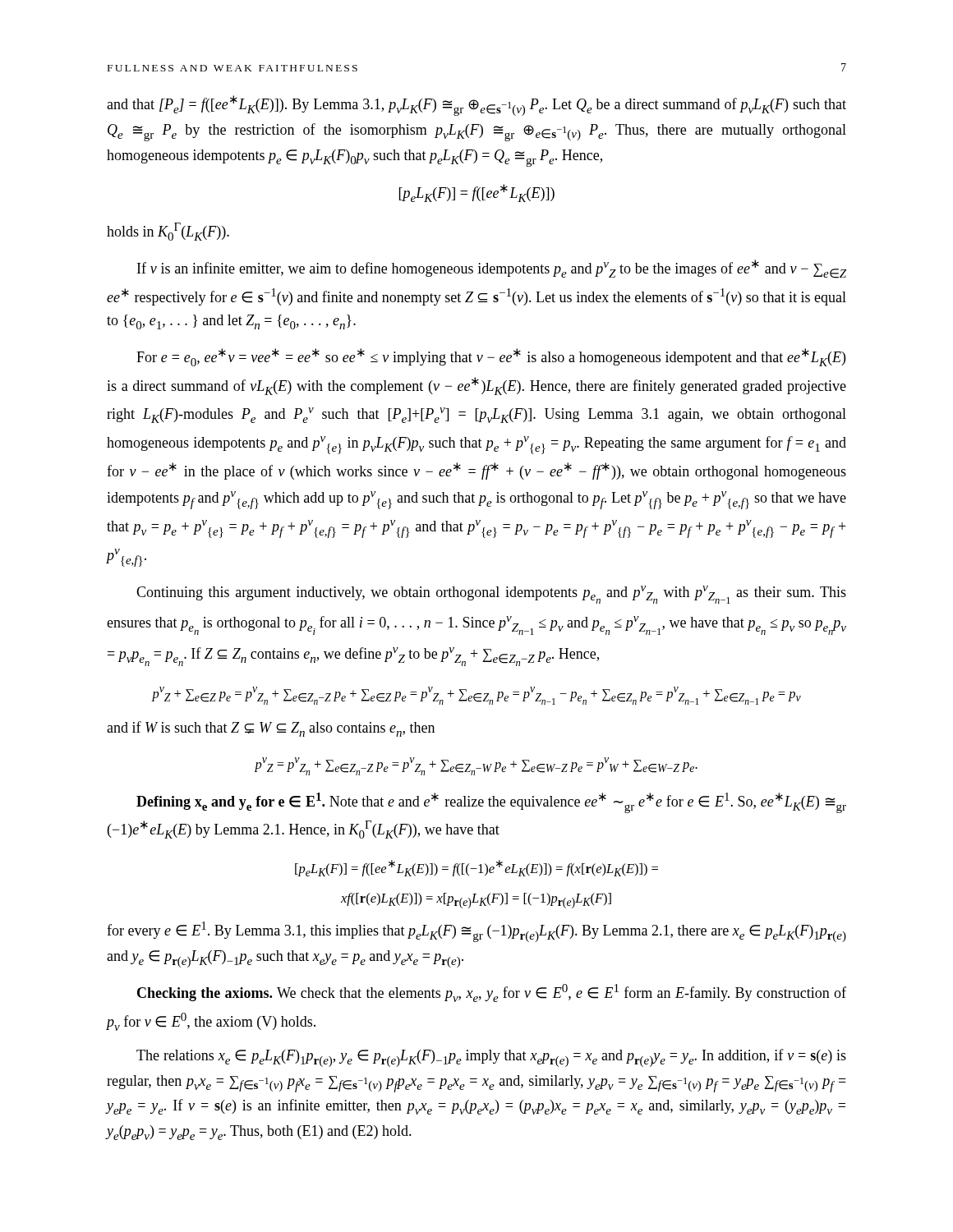The image size is (953, 1232).
Task: Click the formula that begins "pvZ = pvZn +"
Action: (x=476, y=765)
